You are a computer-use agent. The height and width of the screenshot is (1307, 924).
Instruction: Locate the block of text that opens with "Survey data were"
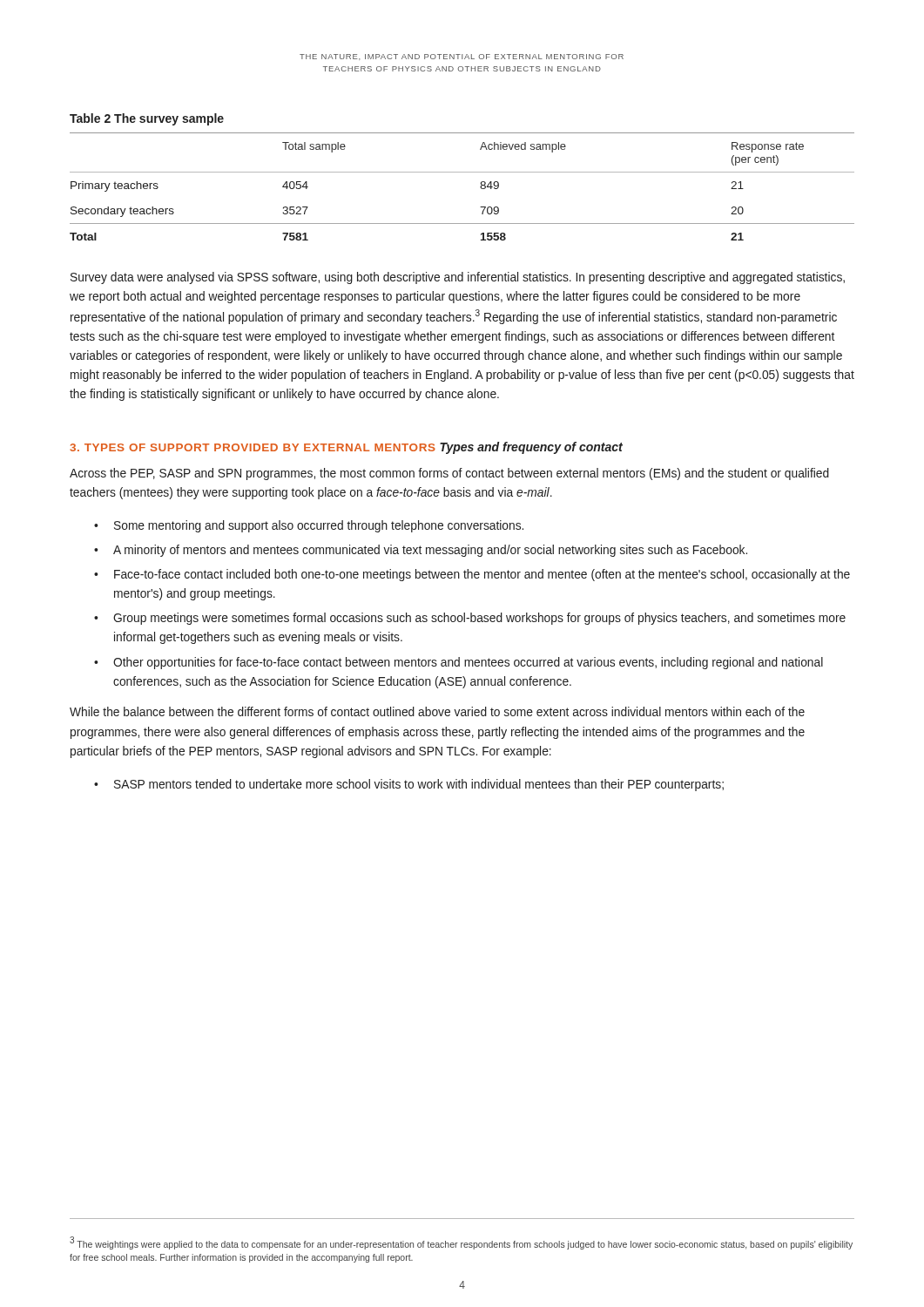point(462,336)
